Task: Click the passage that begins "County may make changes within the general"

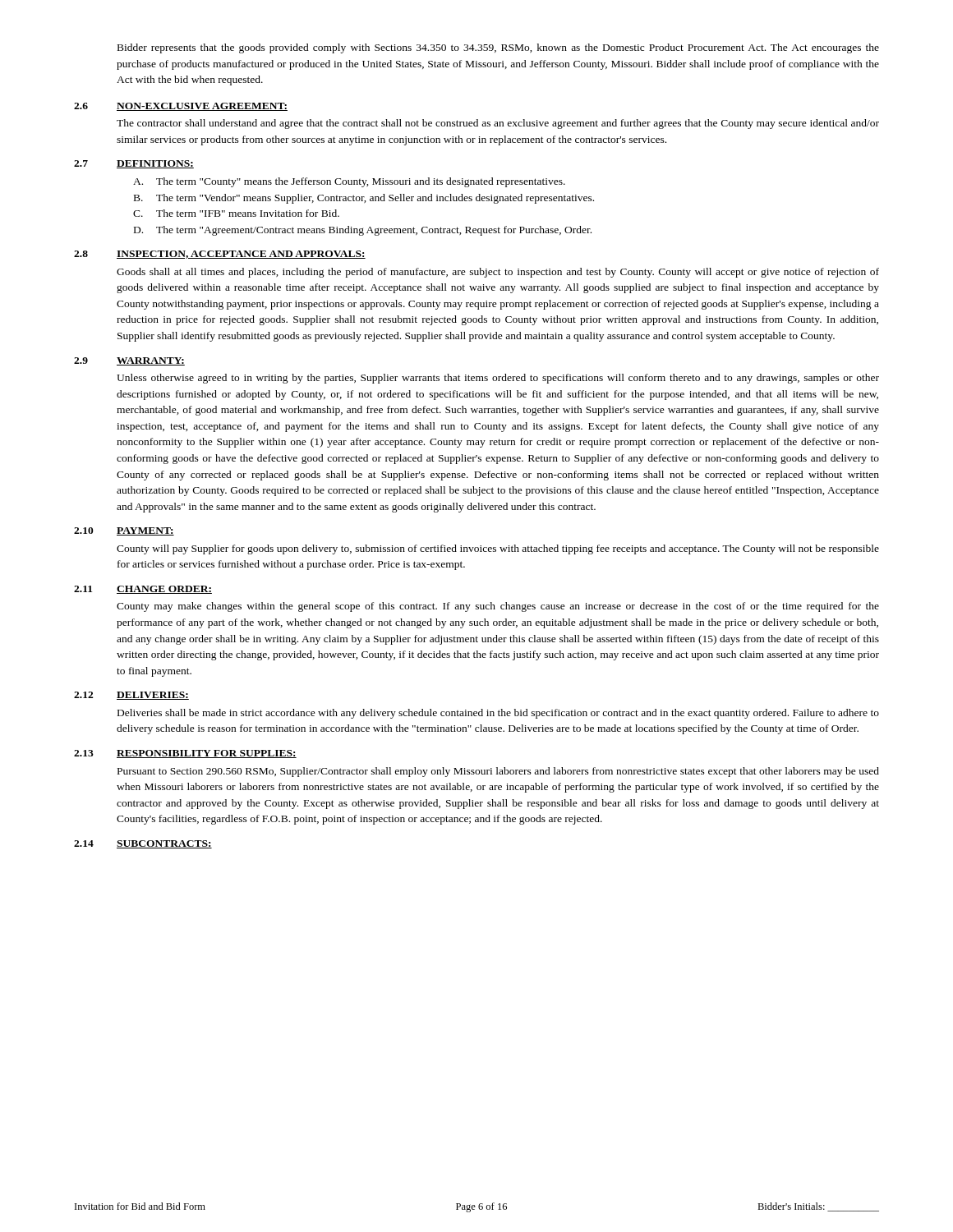Action: [x=498, y=638]
